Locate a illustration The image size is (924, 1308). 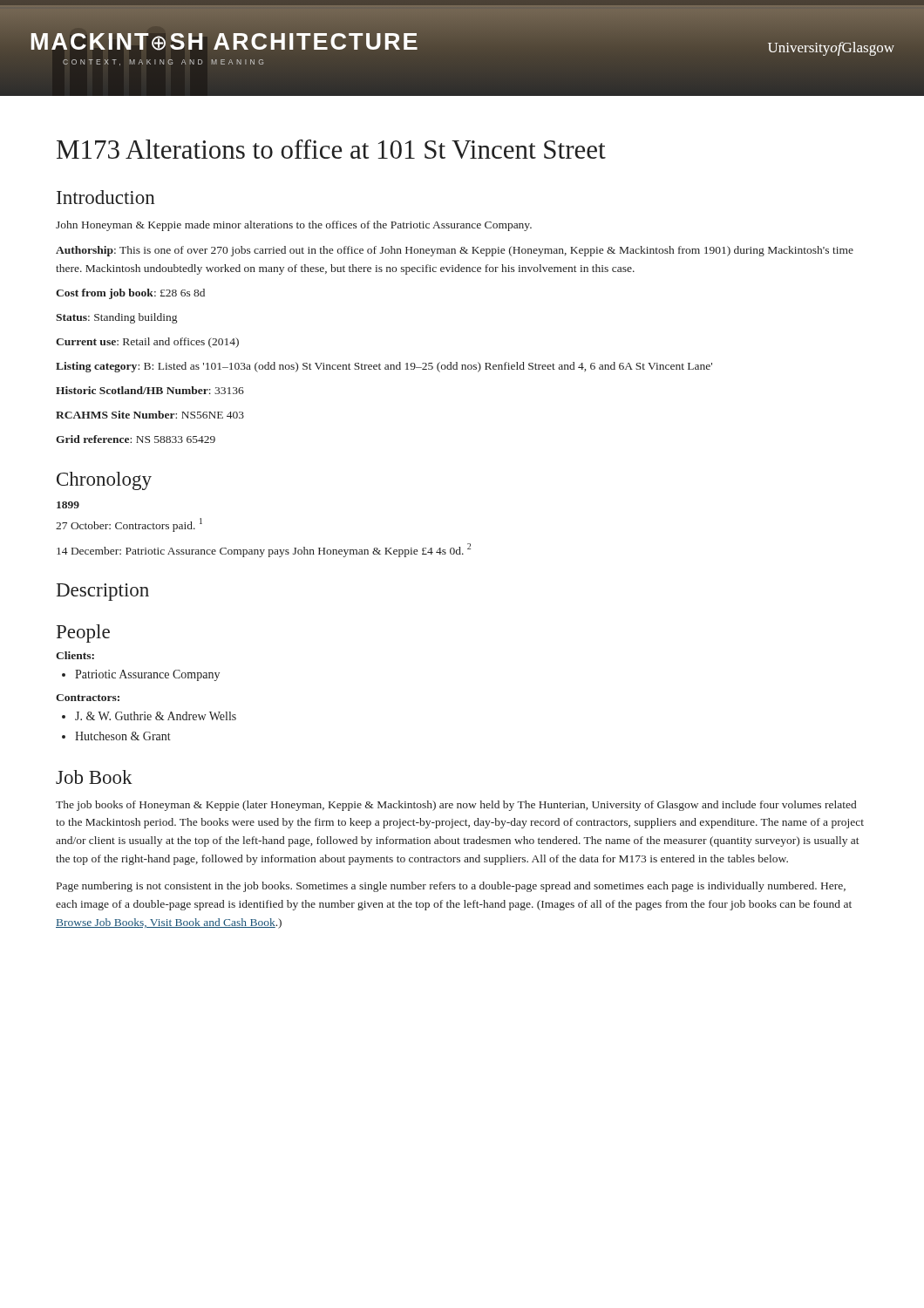click(462, 48)
